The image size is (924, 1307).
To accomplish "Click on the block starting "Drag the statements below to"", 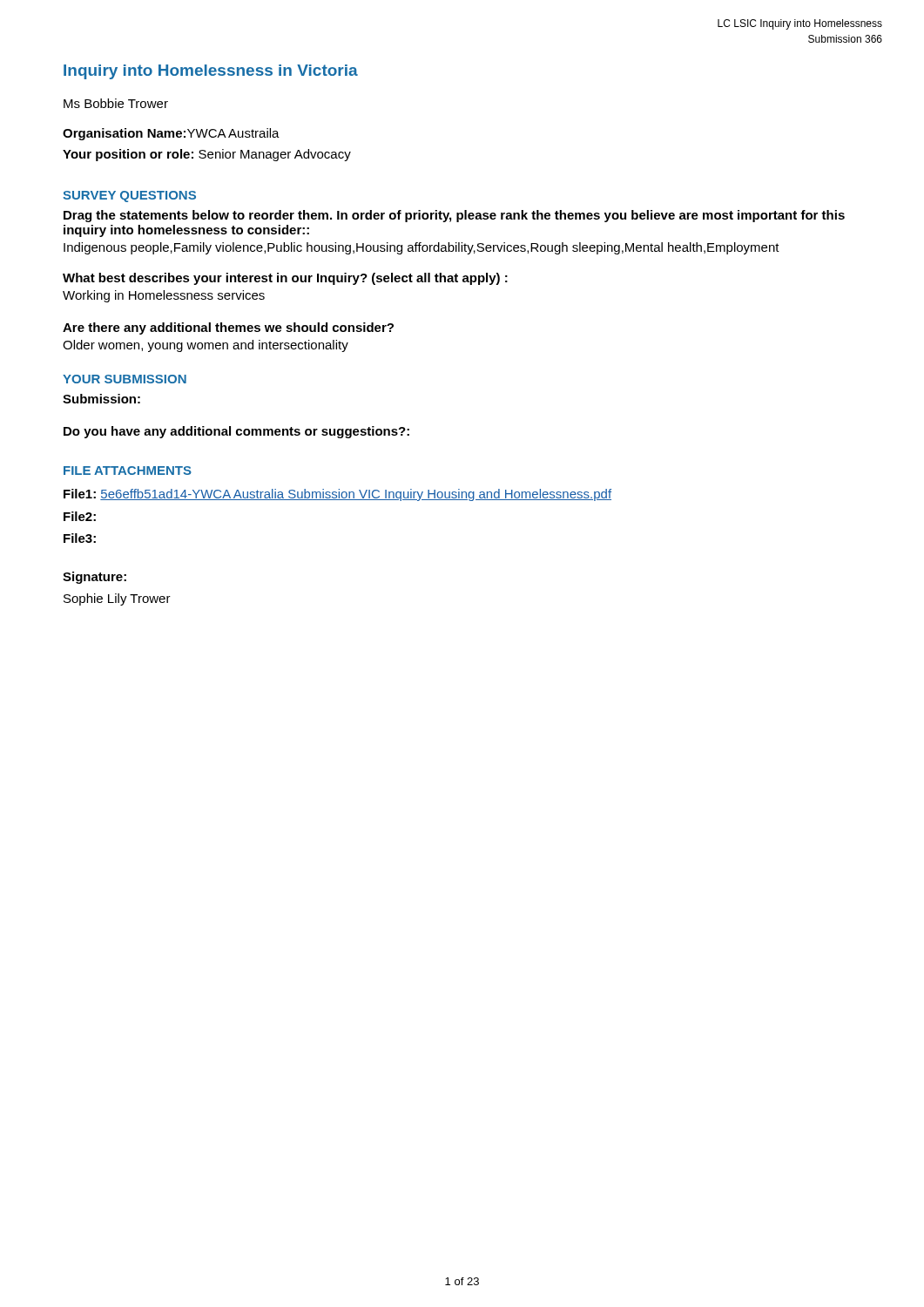I will click(462, 231).
